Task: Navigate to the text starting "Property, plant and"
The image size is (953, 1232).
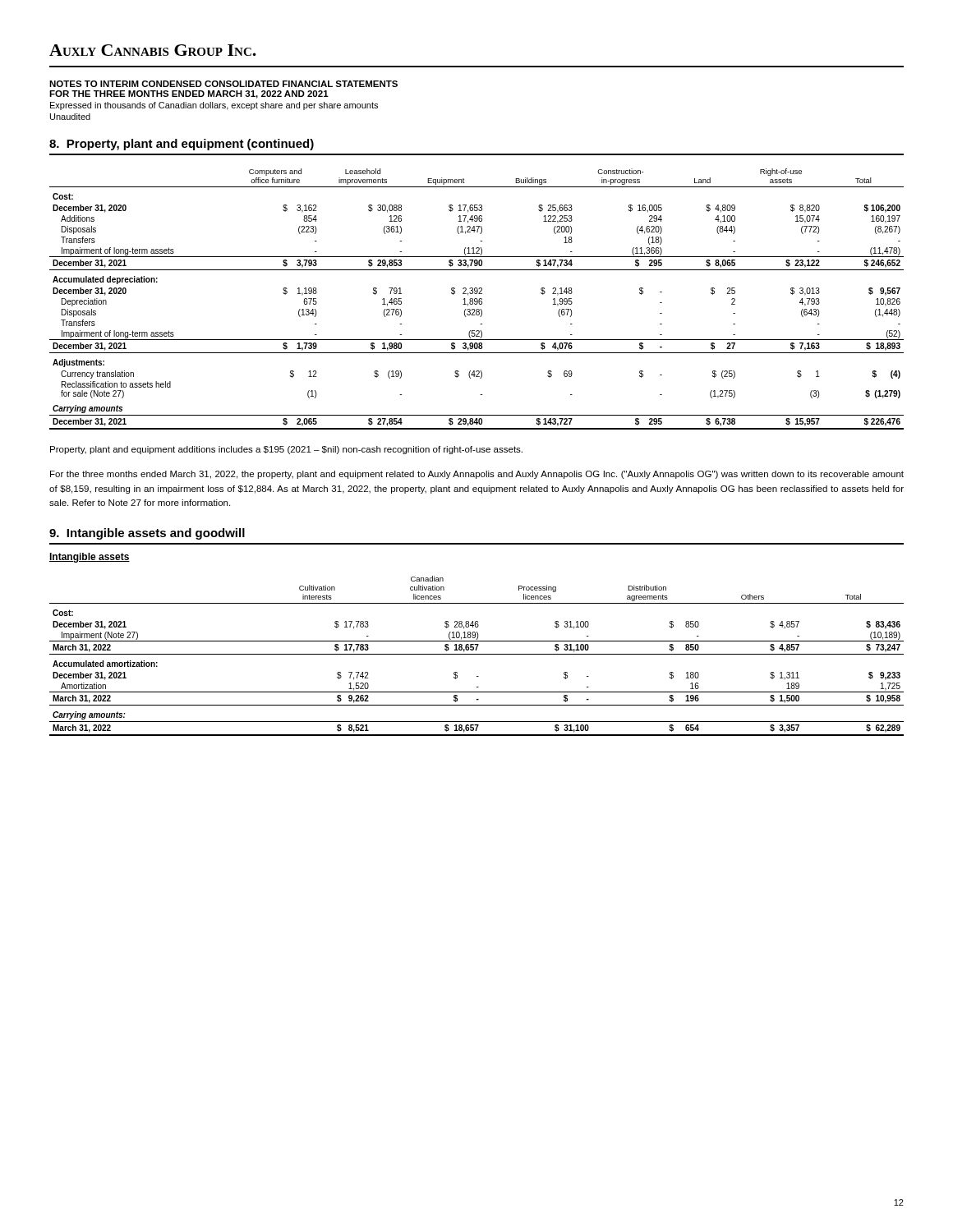Action: 286,449
